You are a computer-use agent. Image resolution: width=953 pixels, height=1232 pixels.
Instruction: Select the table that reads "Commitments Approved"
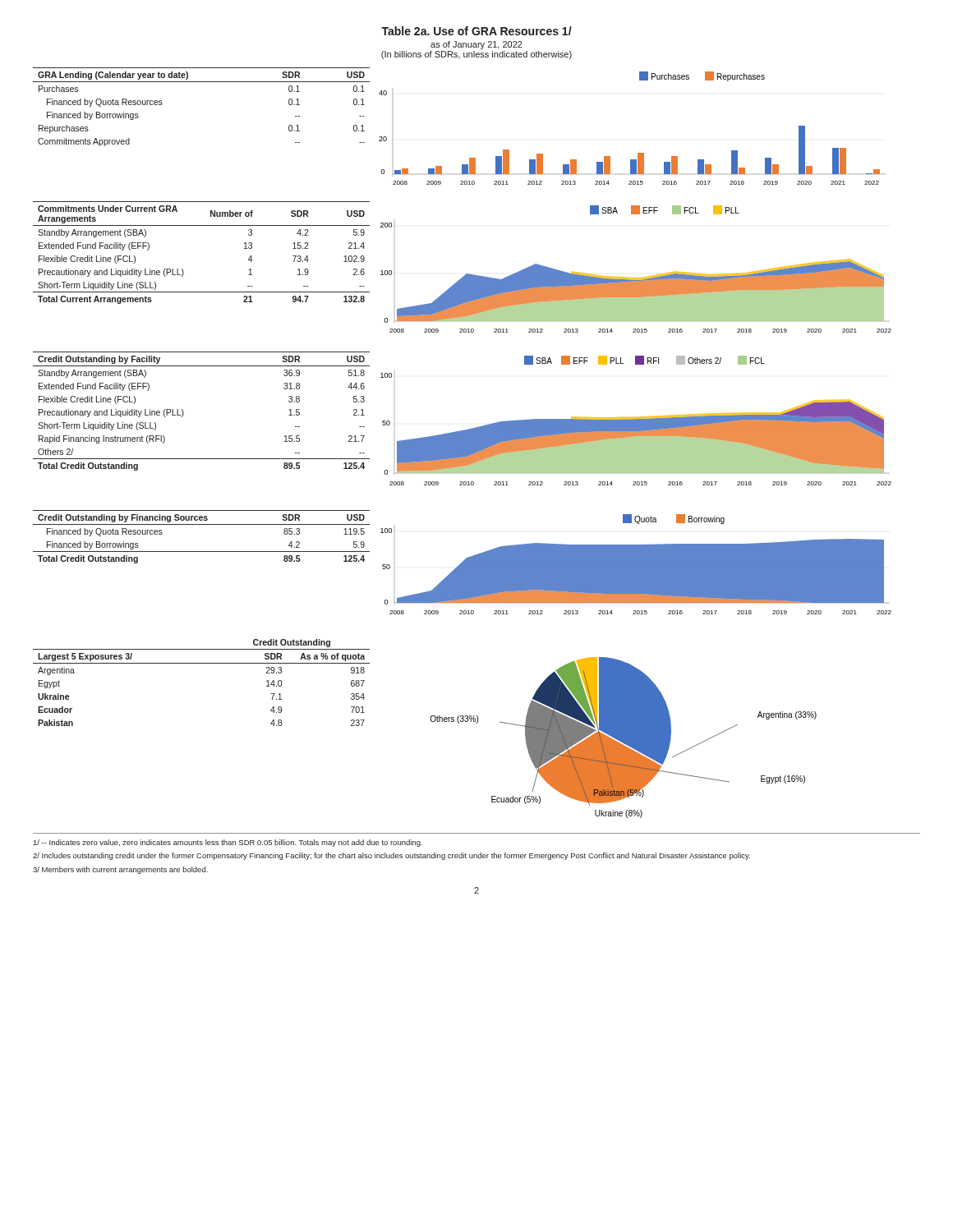(201, 108)
